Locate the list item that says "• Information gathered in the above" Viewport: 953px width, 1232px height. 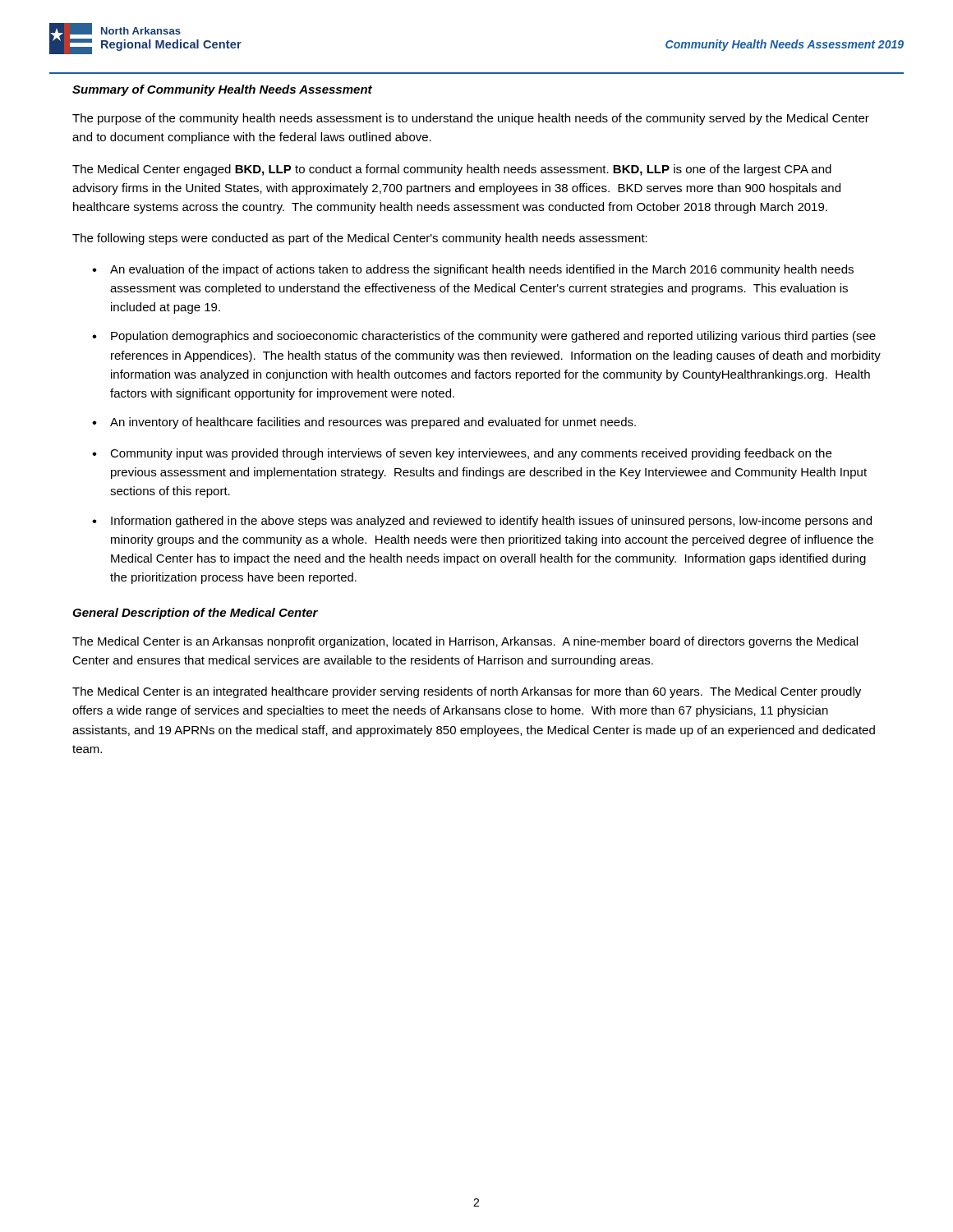pos(489,549)
